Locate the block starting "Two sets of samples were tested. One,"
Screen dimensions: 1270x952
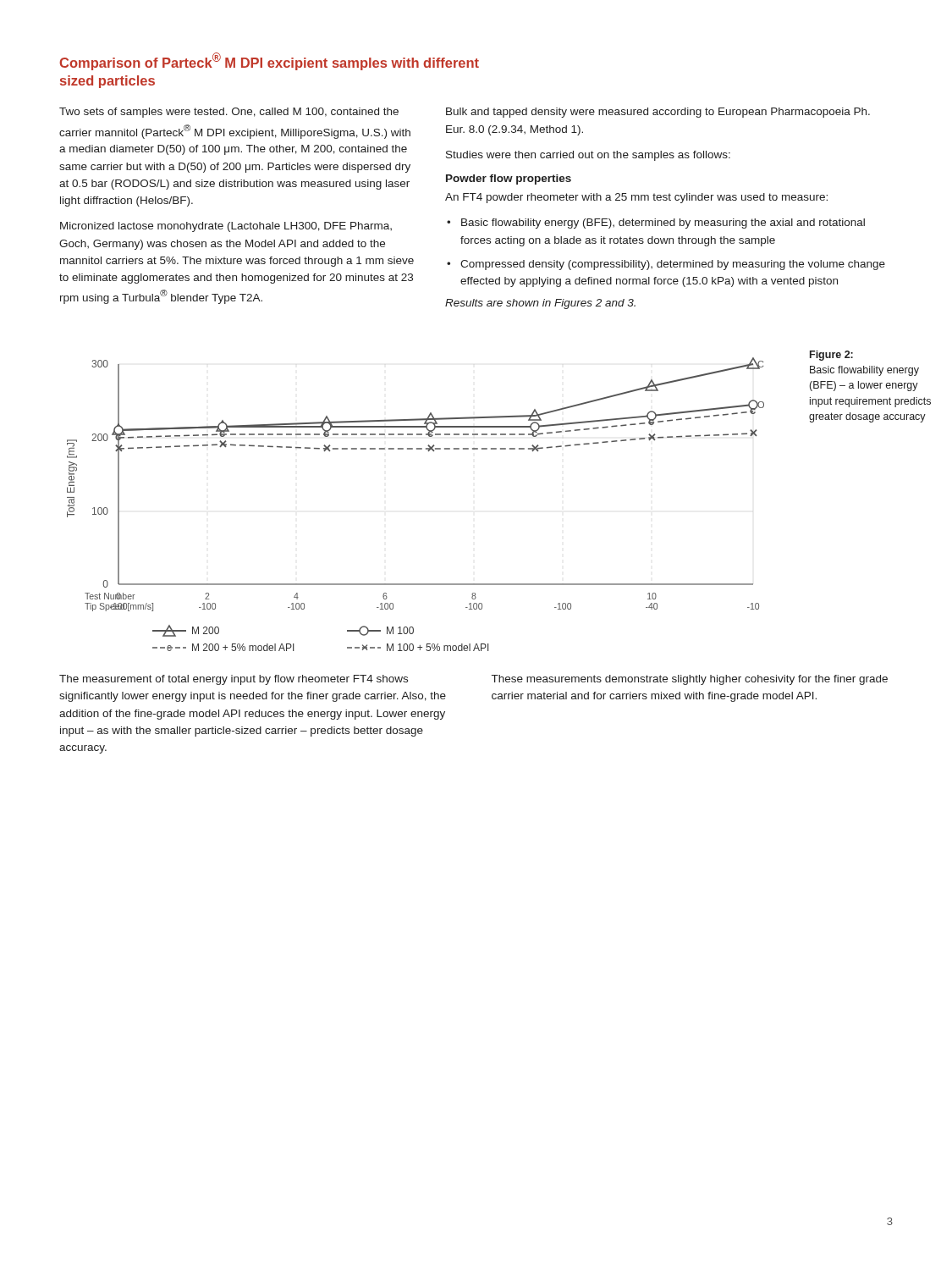coord(235,156)
